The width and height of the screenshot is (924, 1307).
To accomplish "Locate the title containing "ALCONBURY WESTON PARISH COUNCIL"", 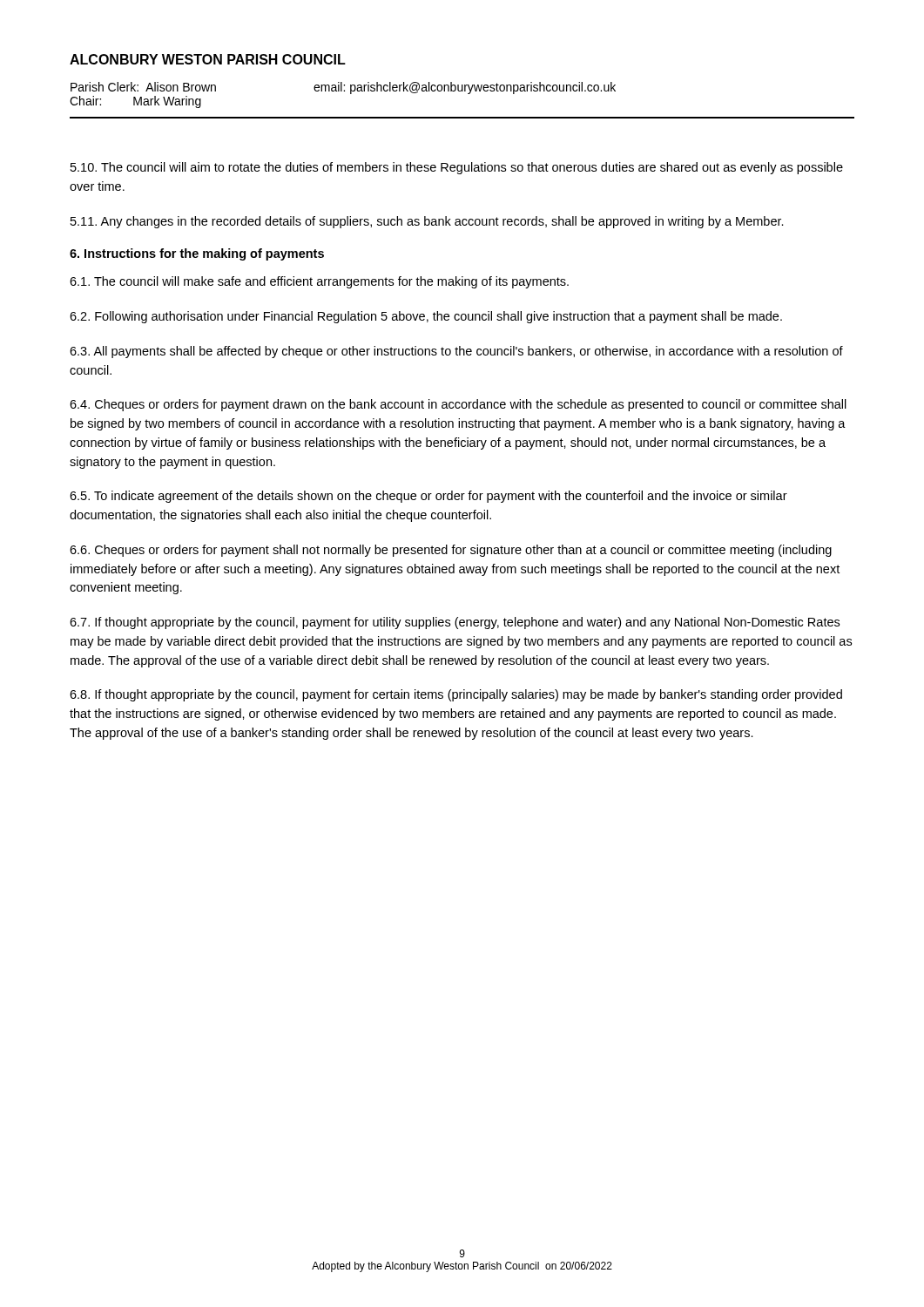I will click(x=208, y=60).
